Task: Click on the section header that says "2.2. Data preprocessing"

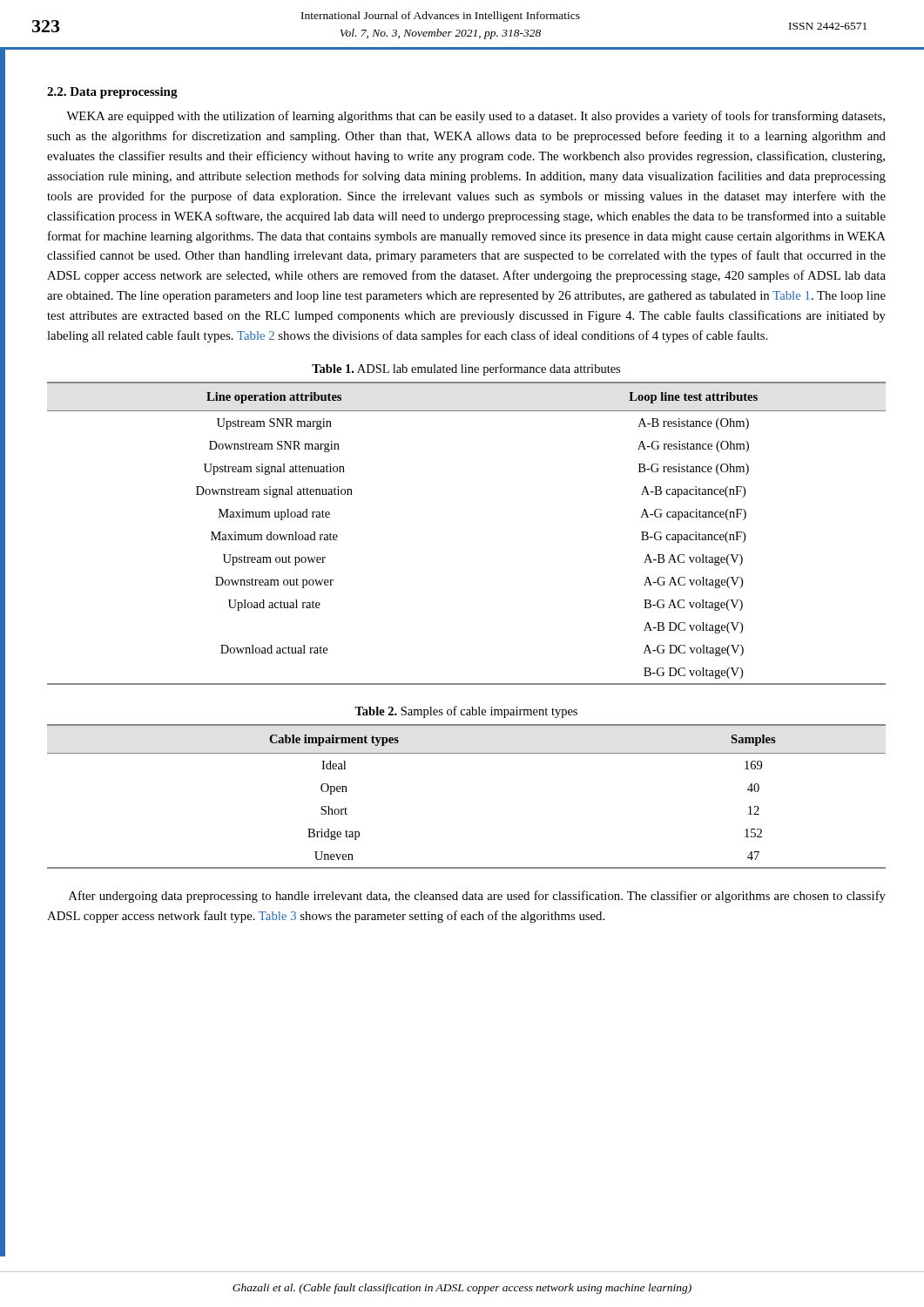Action: [112, 91]
